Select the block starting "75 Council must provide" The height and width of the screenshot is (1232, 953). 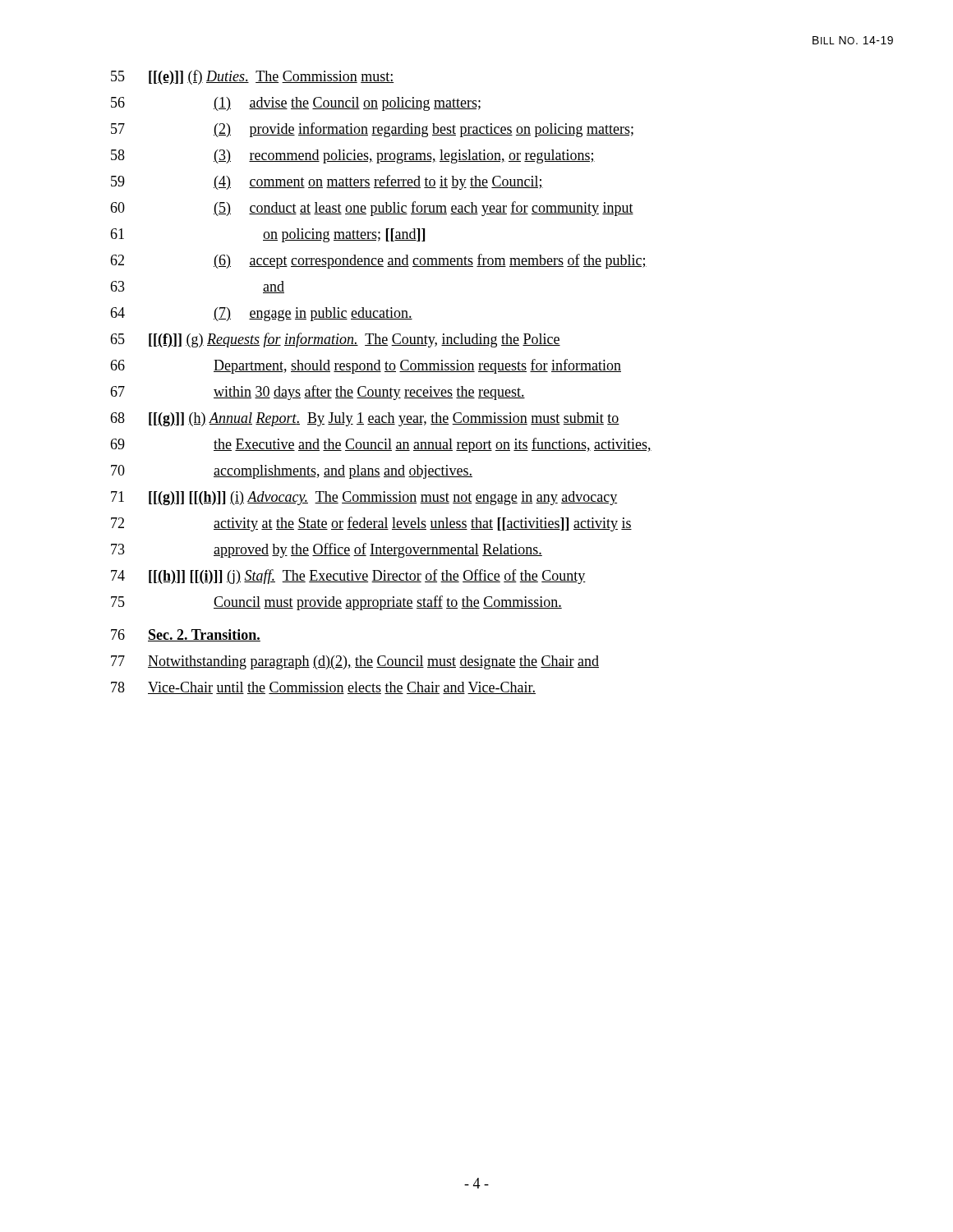click(485, 603)
